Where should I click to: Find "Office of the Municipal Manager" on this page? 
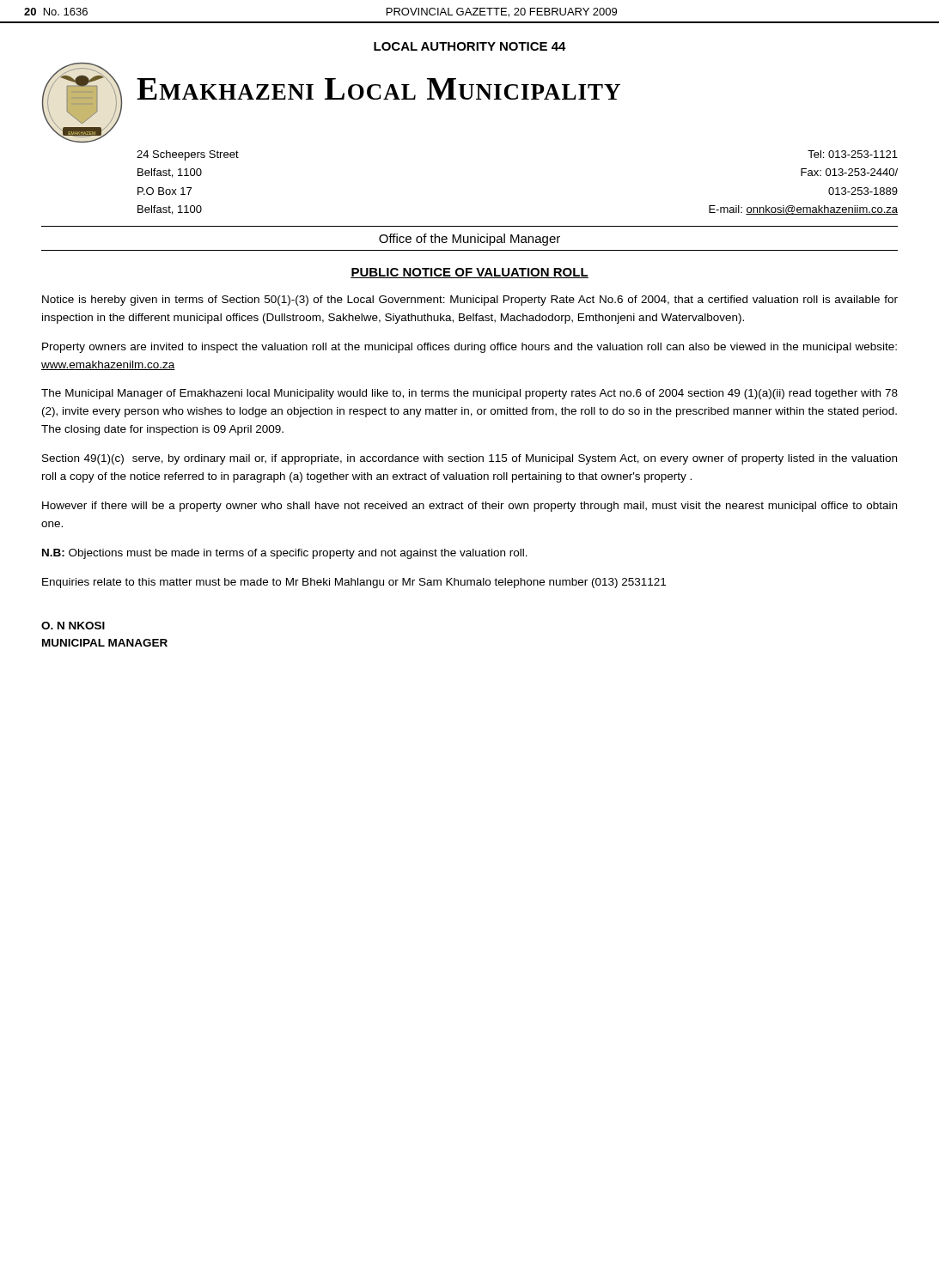pos(470,238)
